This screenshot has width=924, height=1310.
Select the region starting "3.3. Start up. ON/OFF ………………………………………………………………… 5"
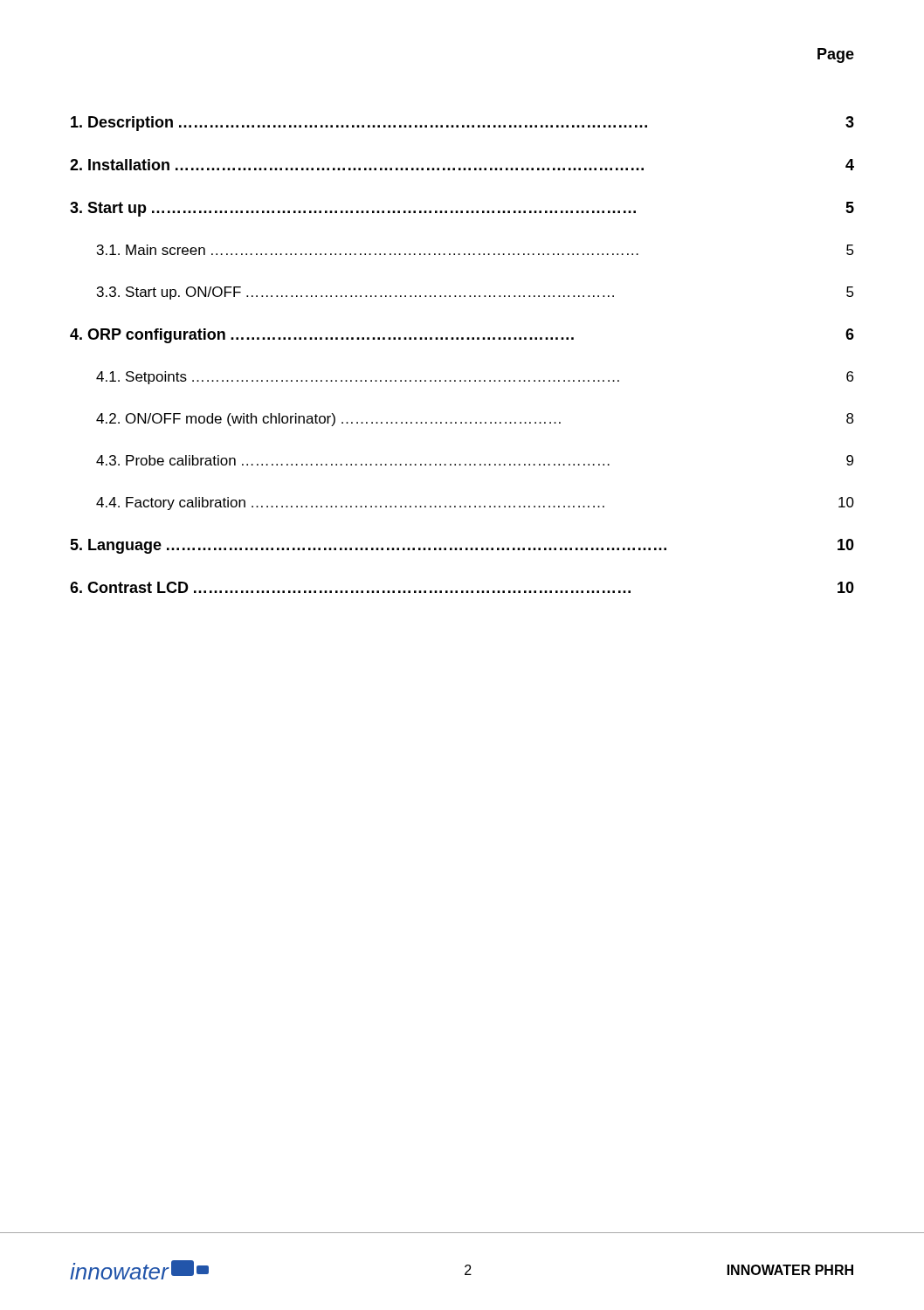[475, 293]
